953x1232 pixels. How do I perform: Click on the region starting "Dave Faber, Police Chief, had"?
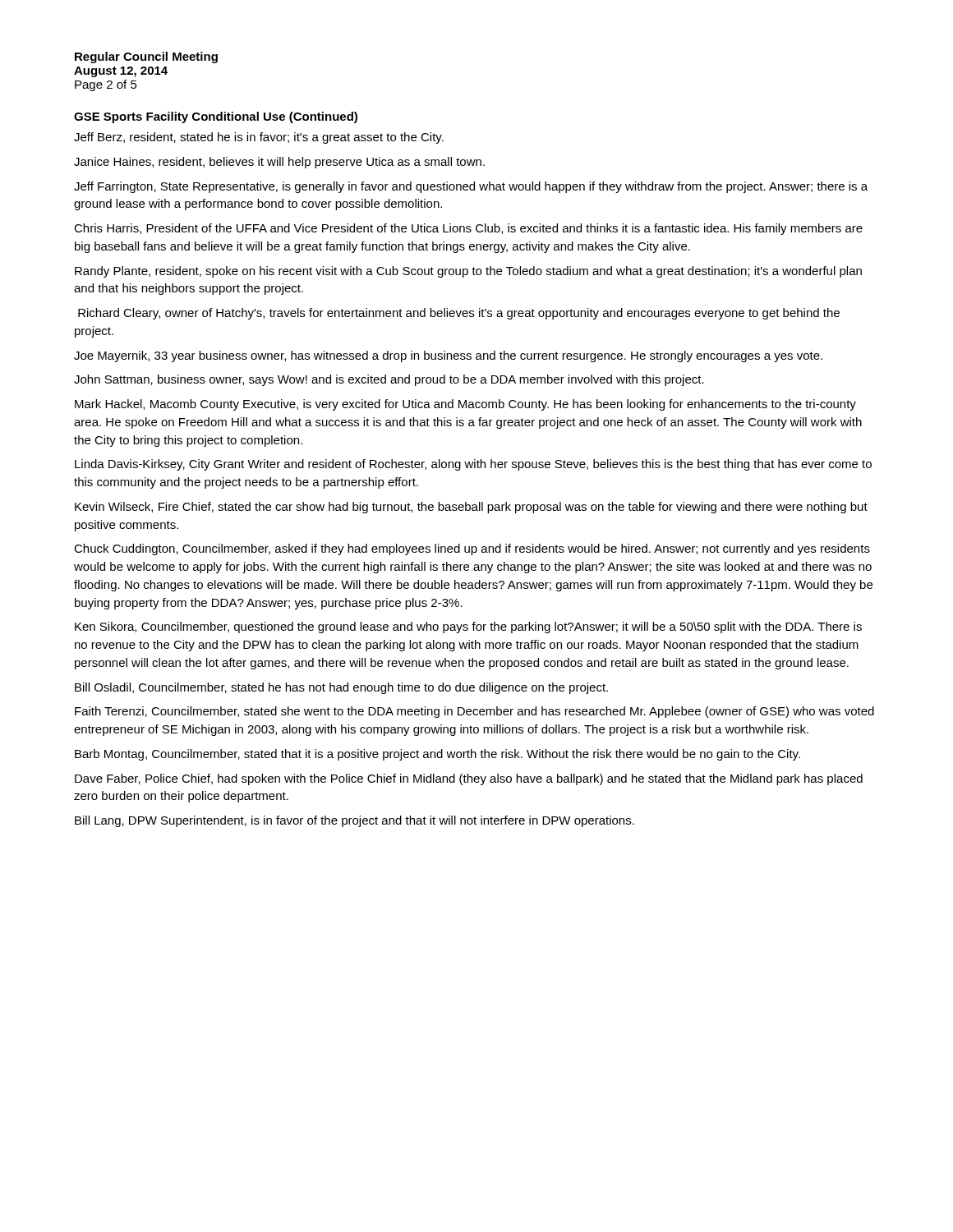476,787
